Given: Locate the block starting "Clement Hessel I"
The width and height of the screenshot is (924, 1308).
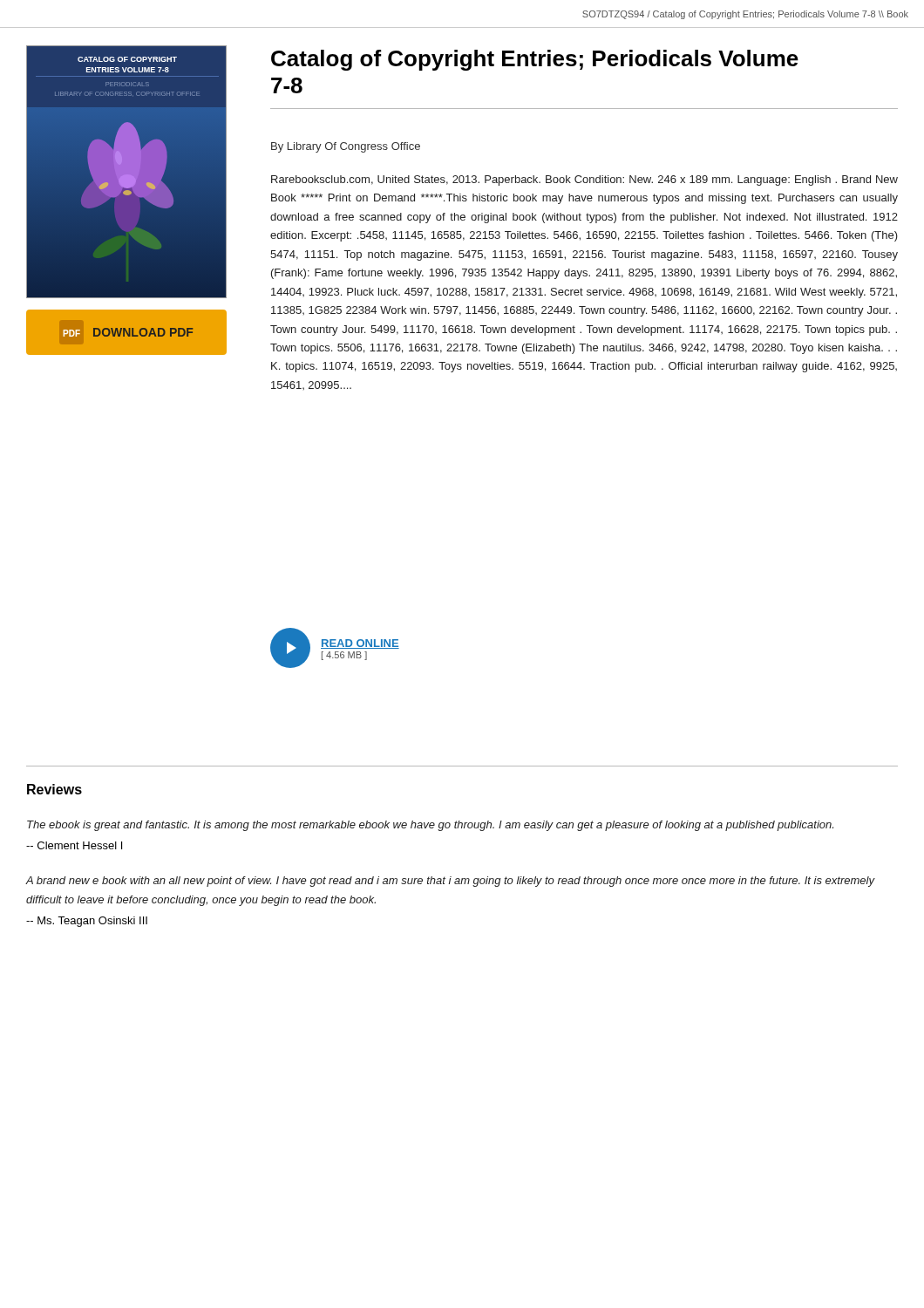Looking at the screenshot, I should coord(75,846).
